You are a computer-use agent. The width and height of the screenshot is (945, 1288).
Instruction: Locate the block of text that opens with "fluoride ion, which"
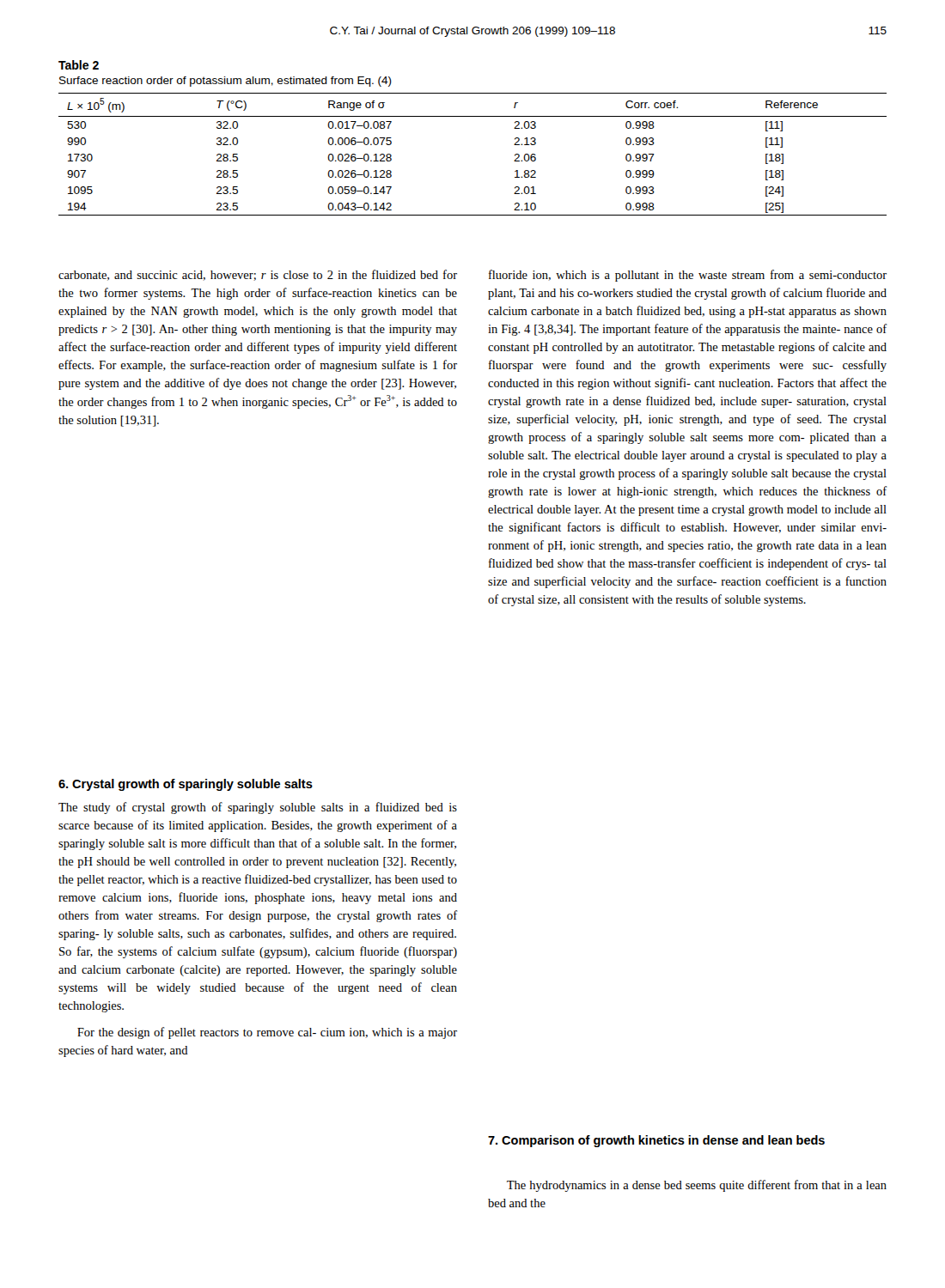click(687, 437)
